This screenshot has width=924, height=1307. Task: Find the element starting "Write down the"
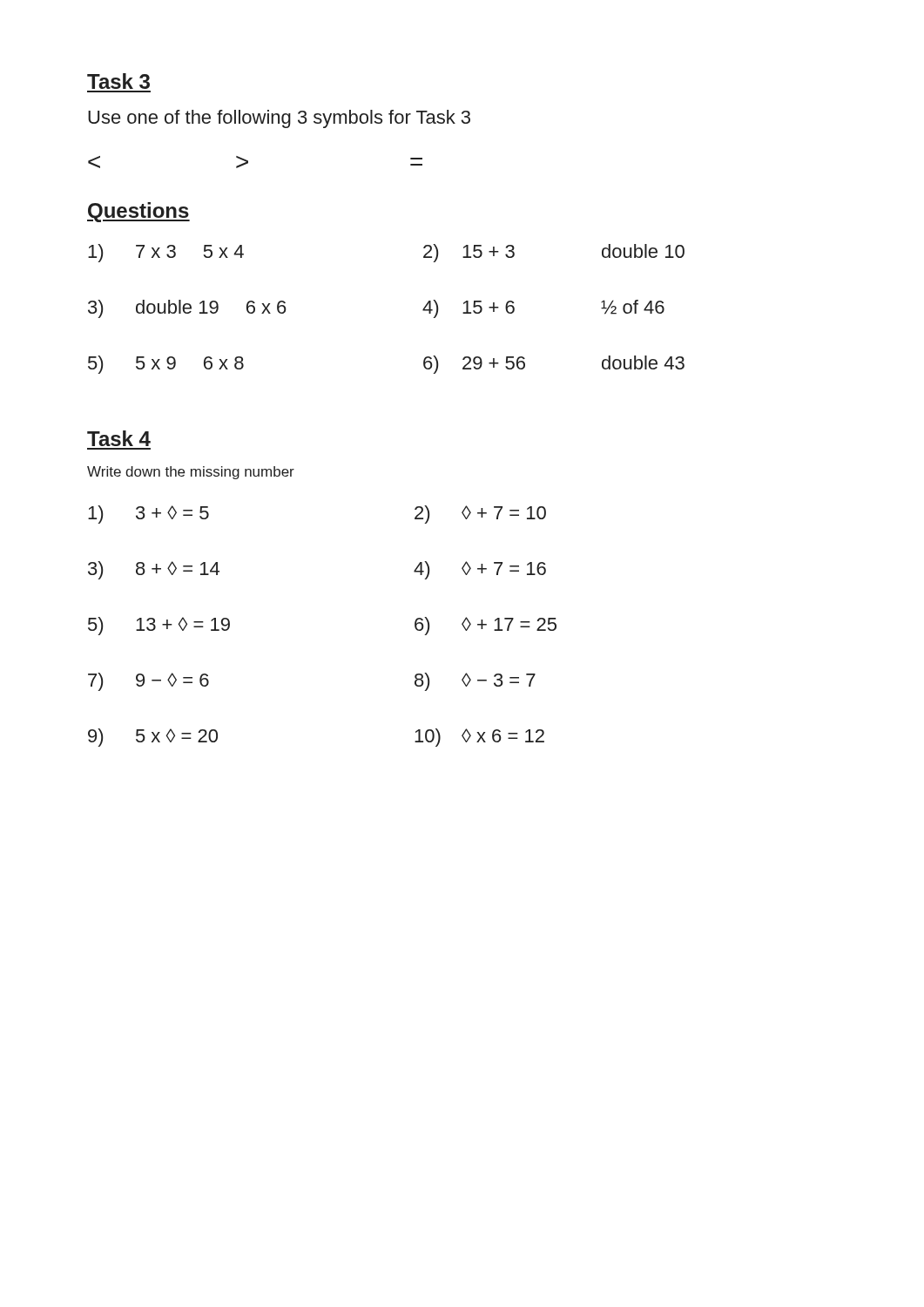point(191,472)
